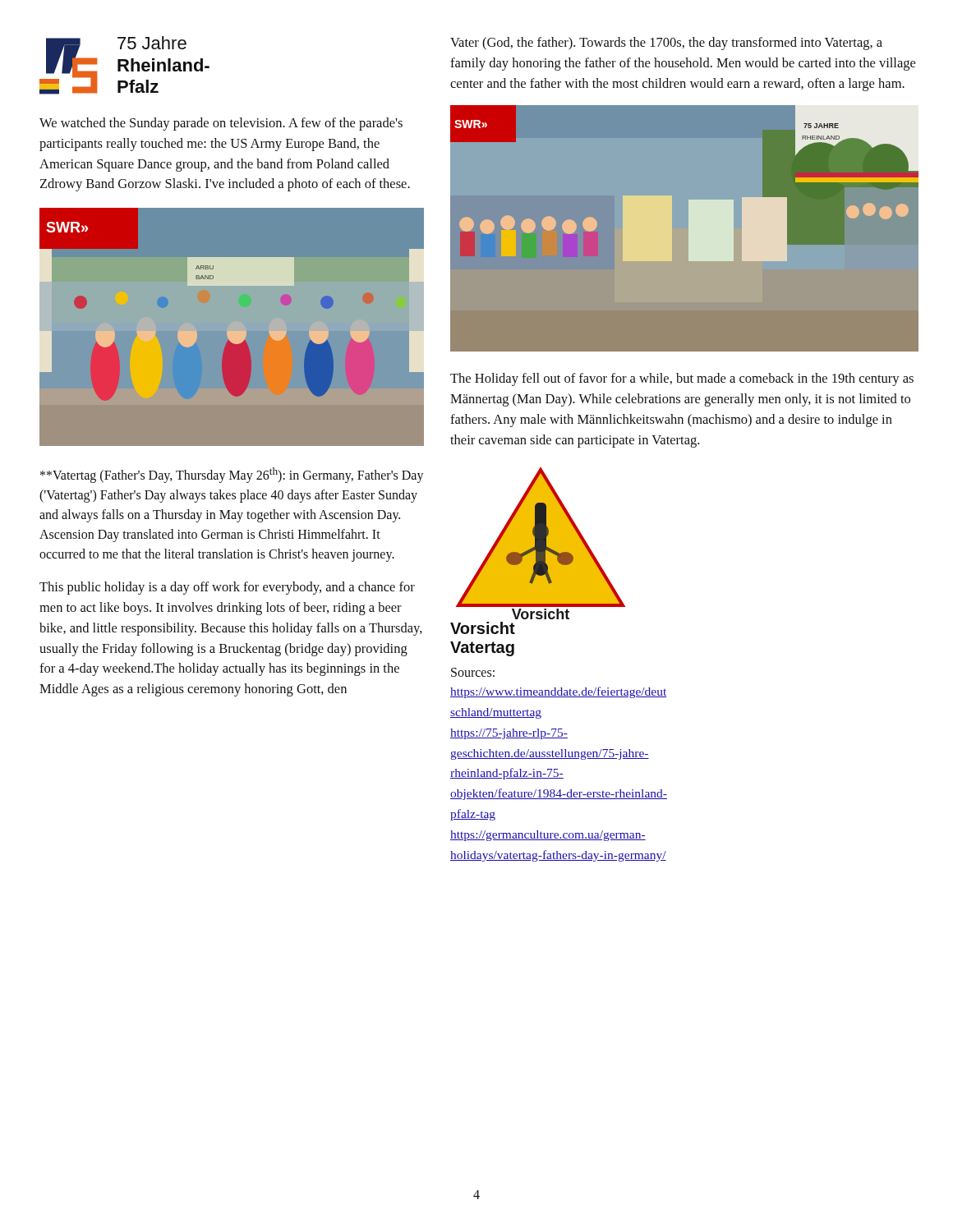Screen dimensions: 1232x953
Task: Locate the text starting "https://www.timeanddate.de/feiertage/deutschland/muttertag https://75-jahre-rlp-75-geschichten.de/ausstellungen/75-jahre-rheinland-pfalz-in-75-objekten/feature/1984-der-erste-rheinland-pfalz-tag https://germanculture.com.ua/german-holidays/vatertag-fathers-day-in-germany/"
Action: pos(559,773)
